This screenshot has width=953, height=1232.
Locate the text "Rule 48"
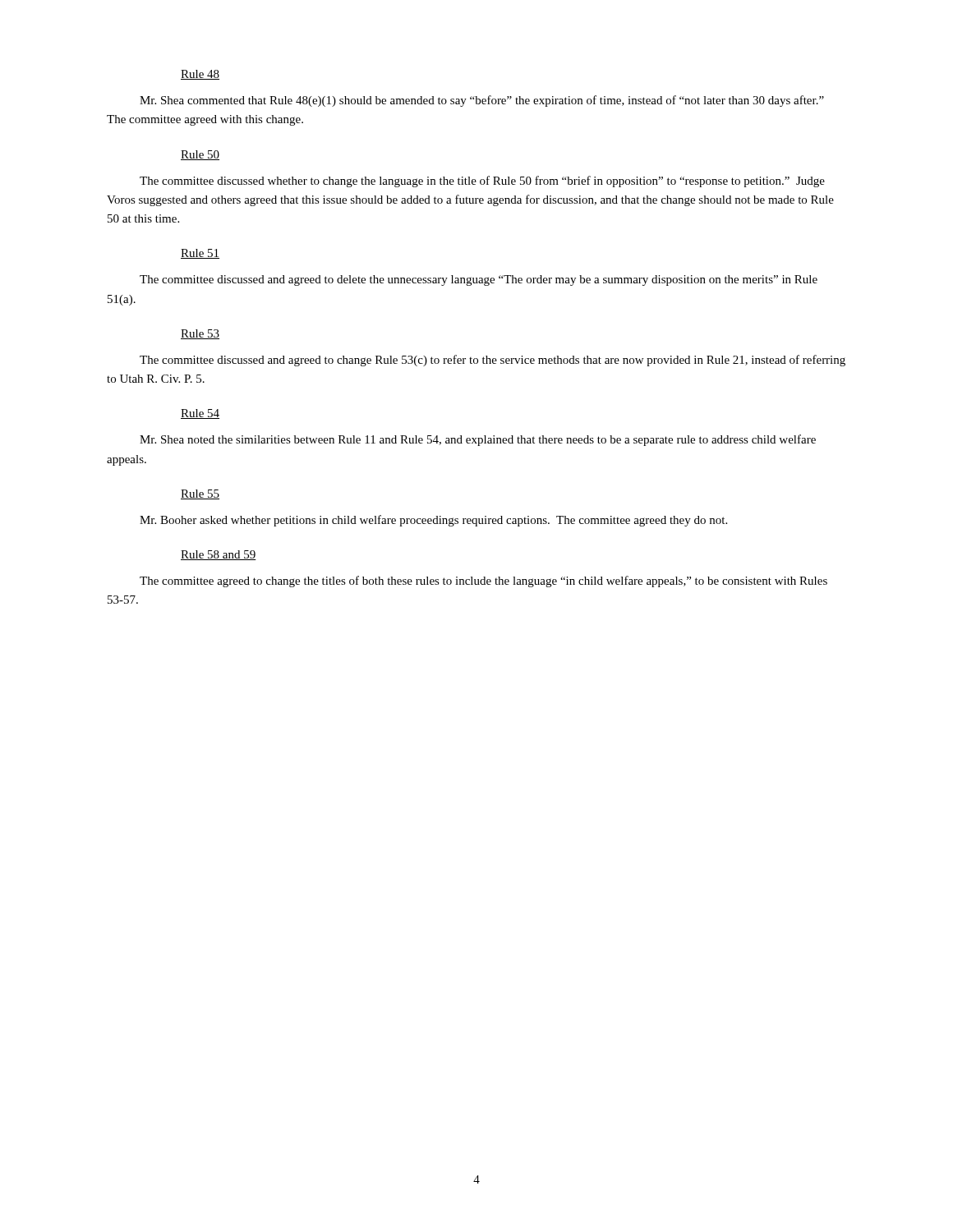(200, 74)
